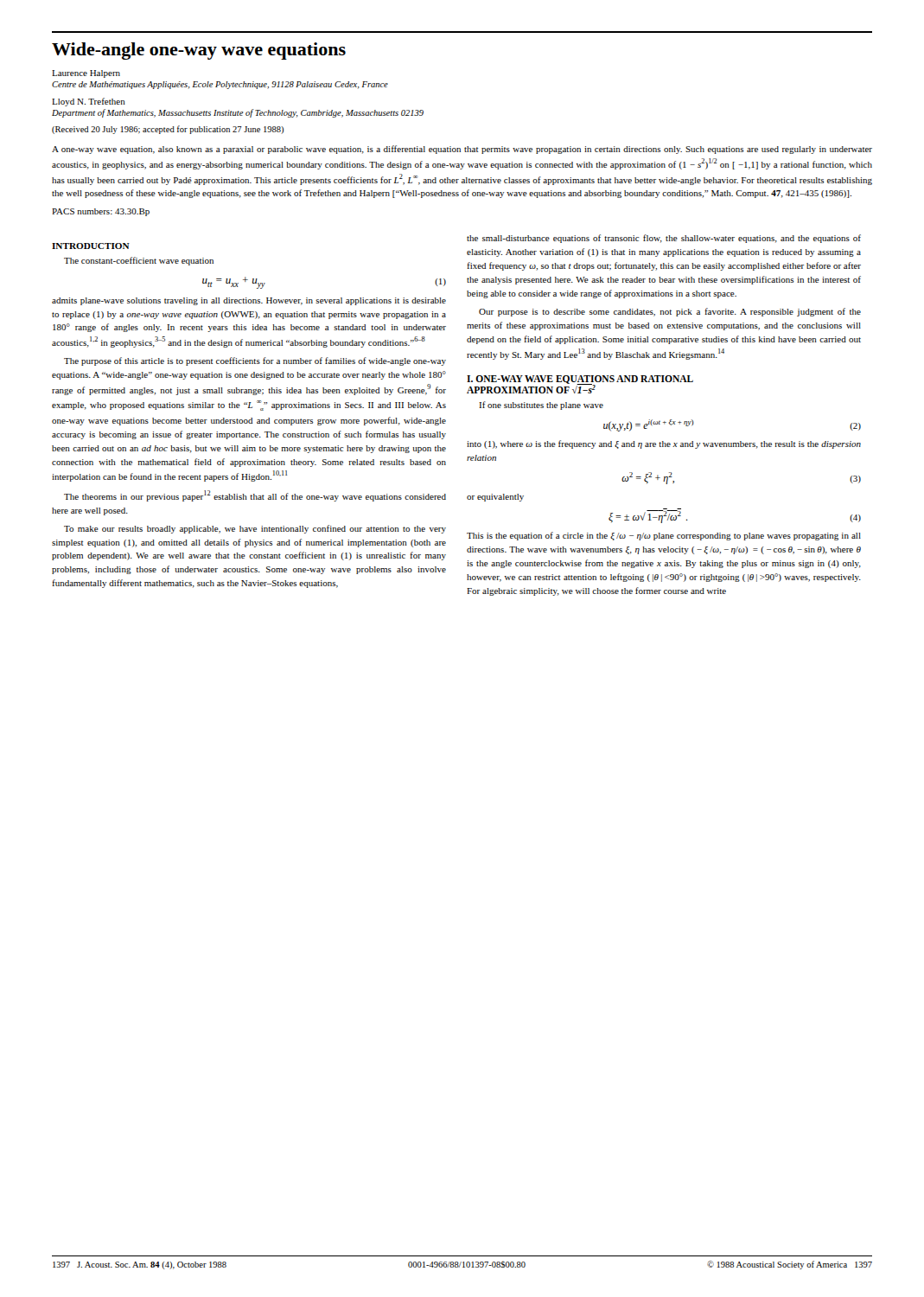Click on the block starting "I. ONE-WAY WAVE EQUATIONS AND RATIONAL APPROXIMATION OF"

pyautogui.click(x=580, y=385)
